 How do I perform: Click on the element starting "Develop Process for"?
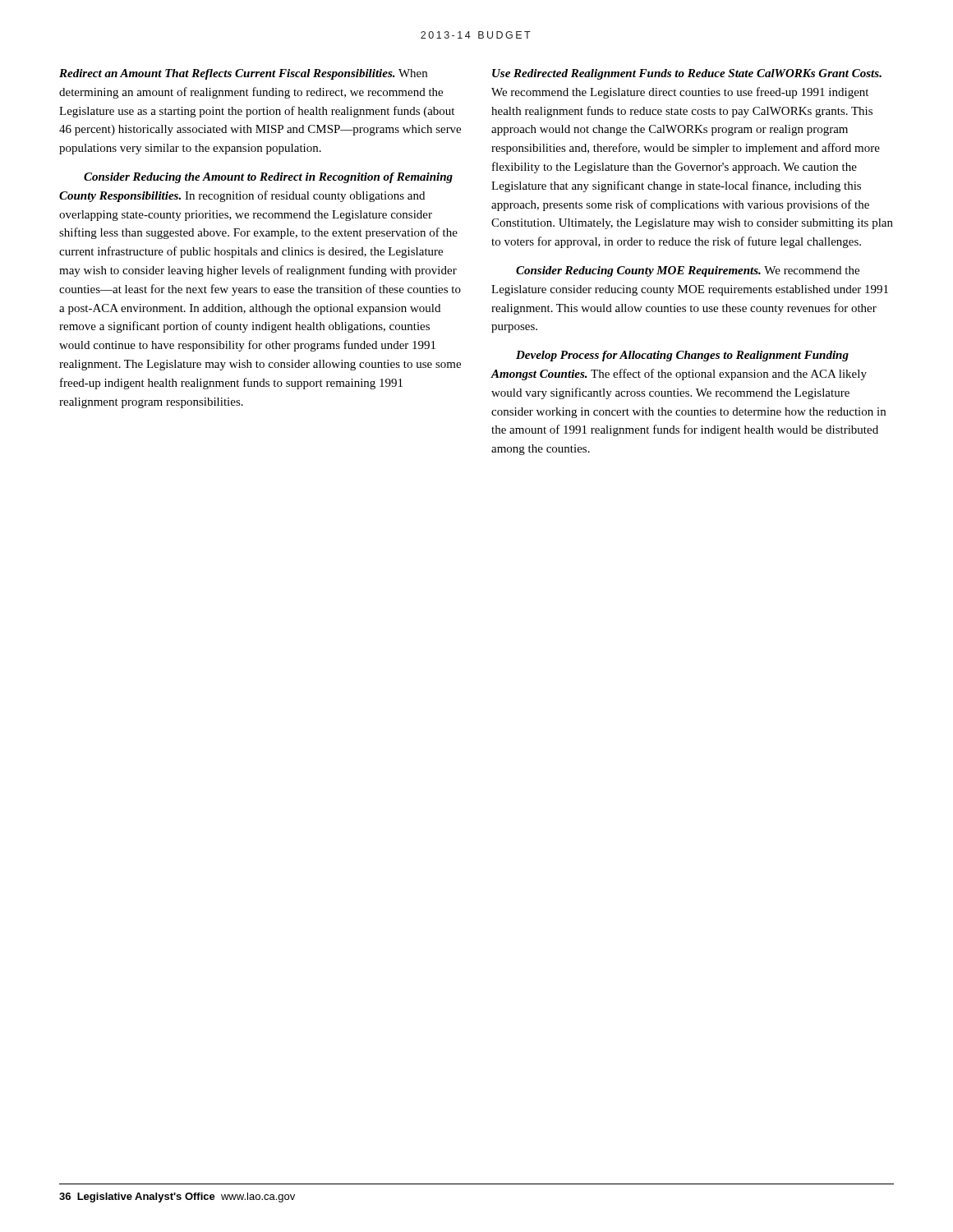point(689,402)
